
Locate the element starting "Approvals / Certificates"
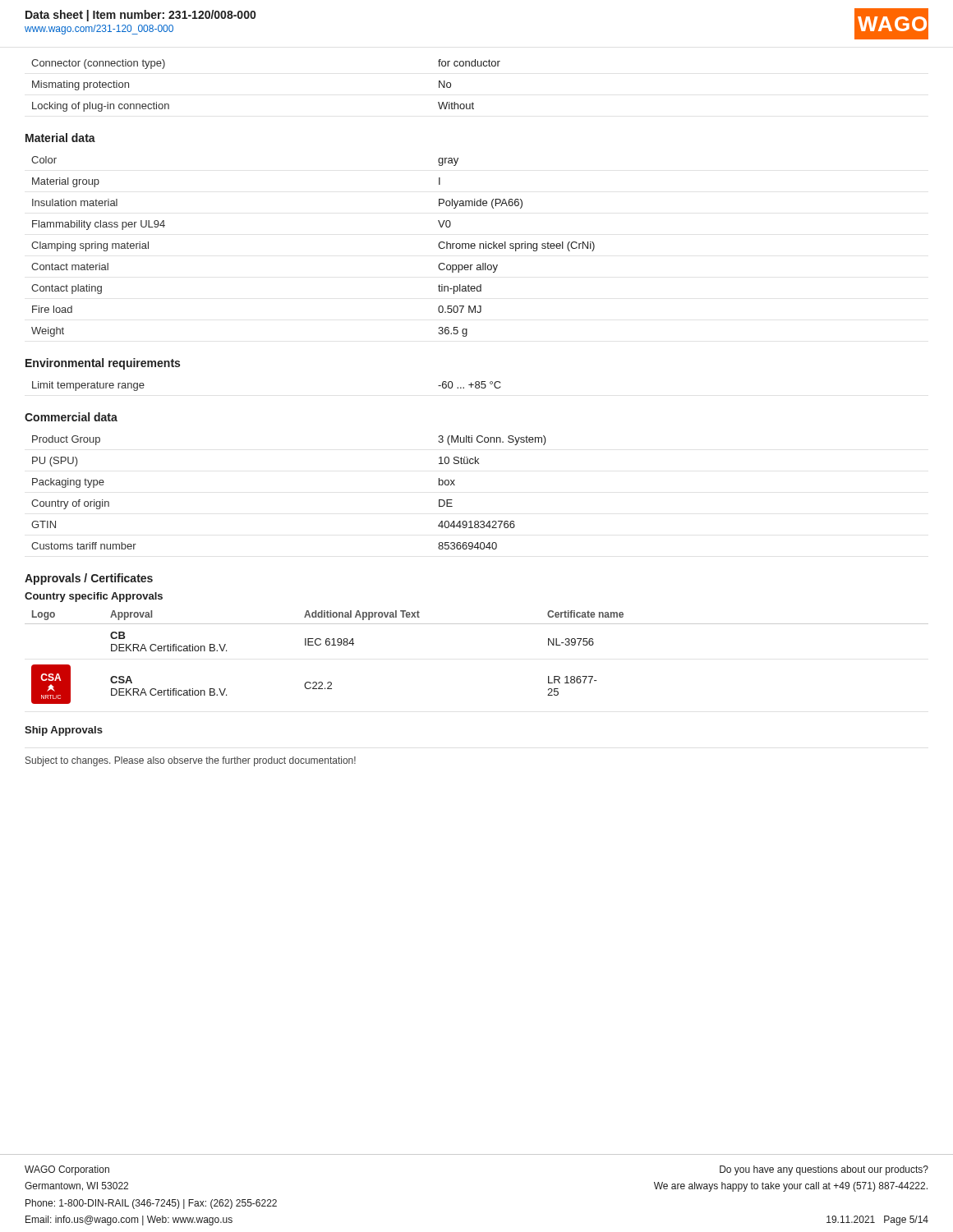pos(89,578)
